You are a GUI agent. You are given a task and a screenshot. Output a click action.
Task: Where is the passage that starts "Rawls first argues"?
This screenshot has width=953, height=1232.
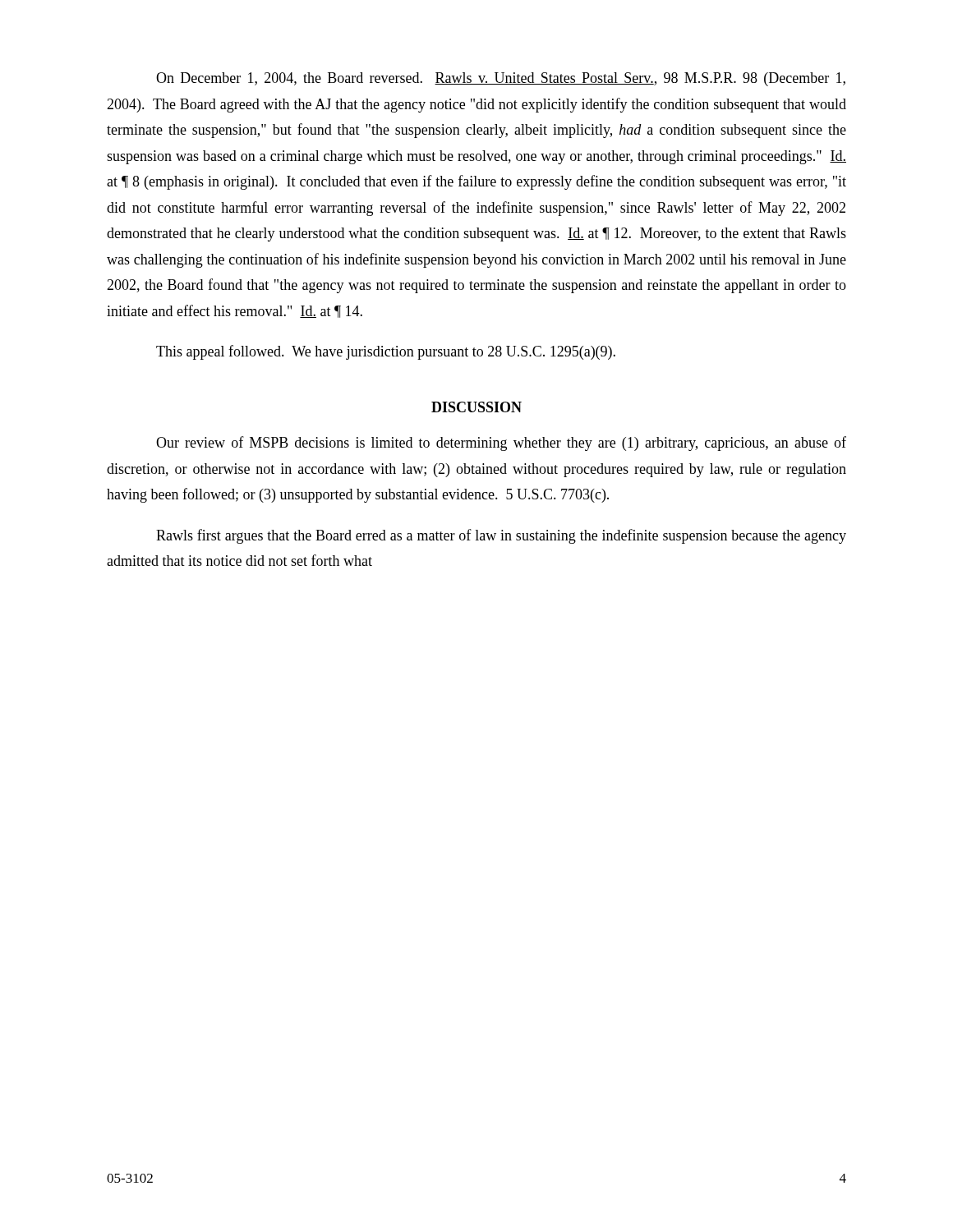[476, 548]
